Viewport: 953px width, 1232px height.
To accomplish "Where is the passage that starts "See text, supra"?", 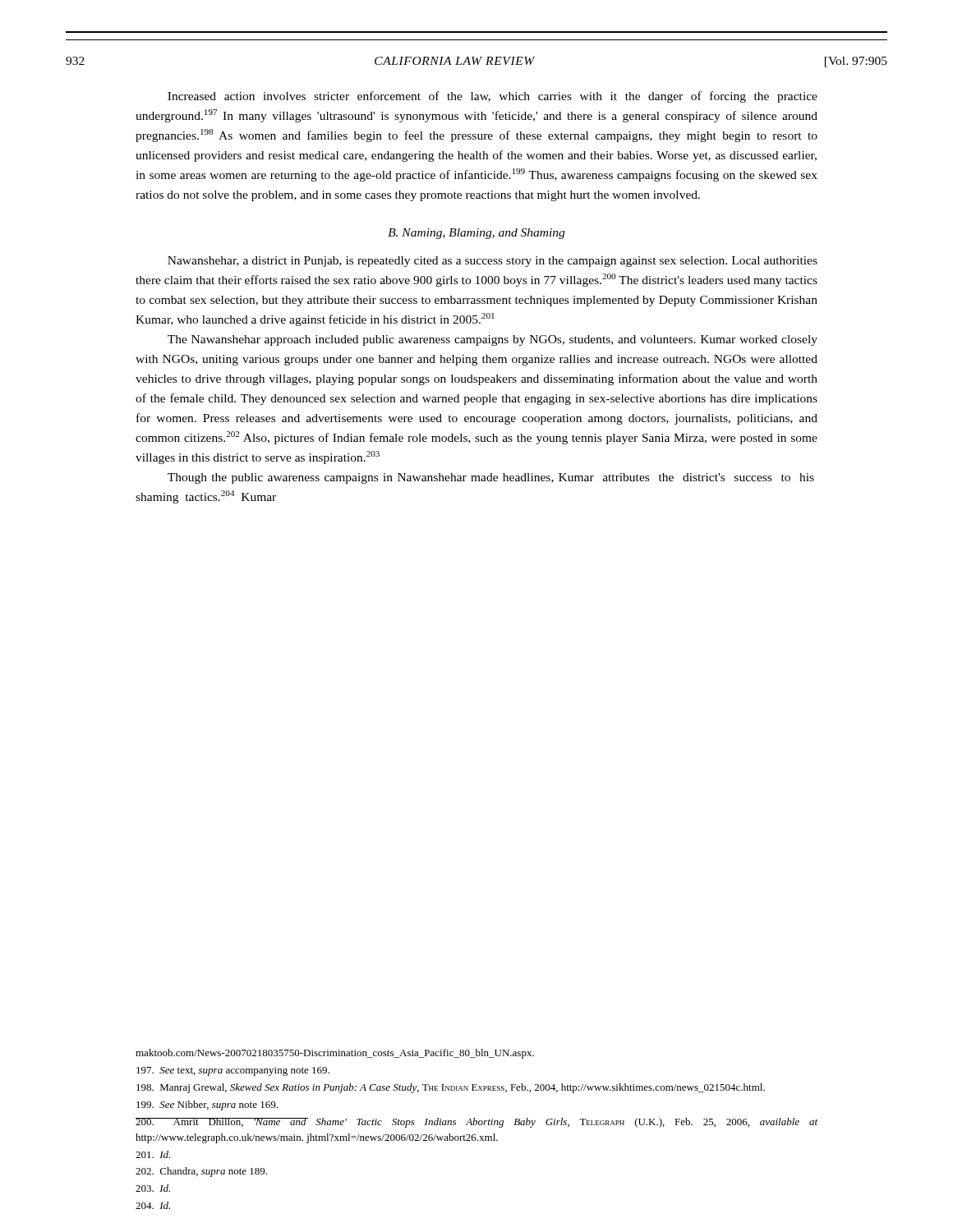I will (x=233, y=1070).
